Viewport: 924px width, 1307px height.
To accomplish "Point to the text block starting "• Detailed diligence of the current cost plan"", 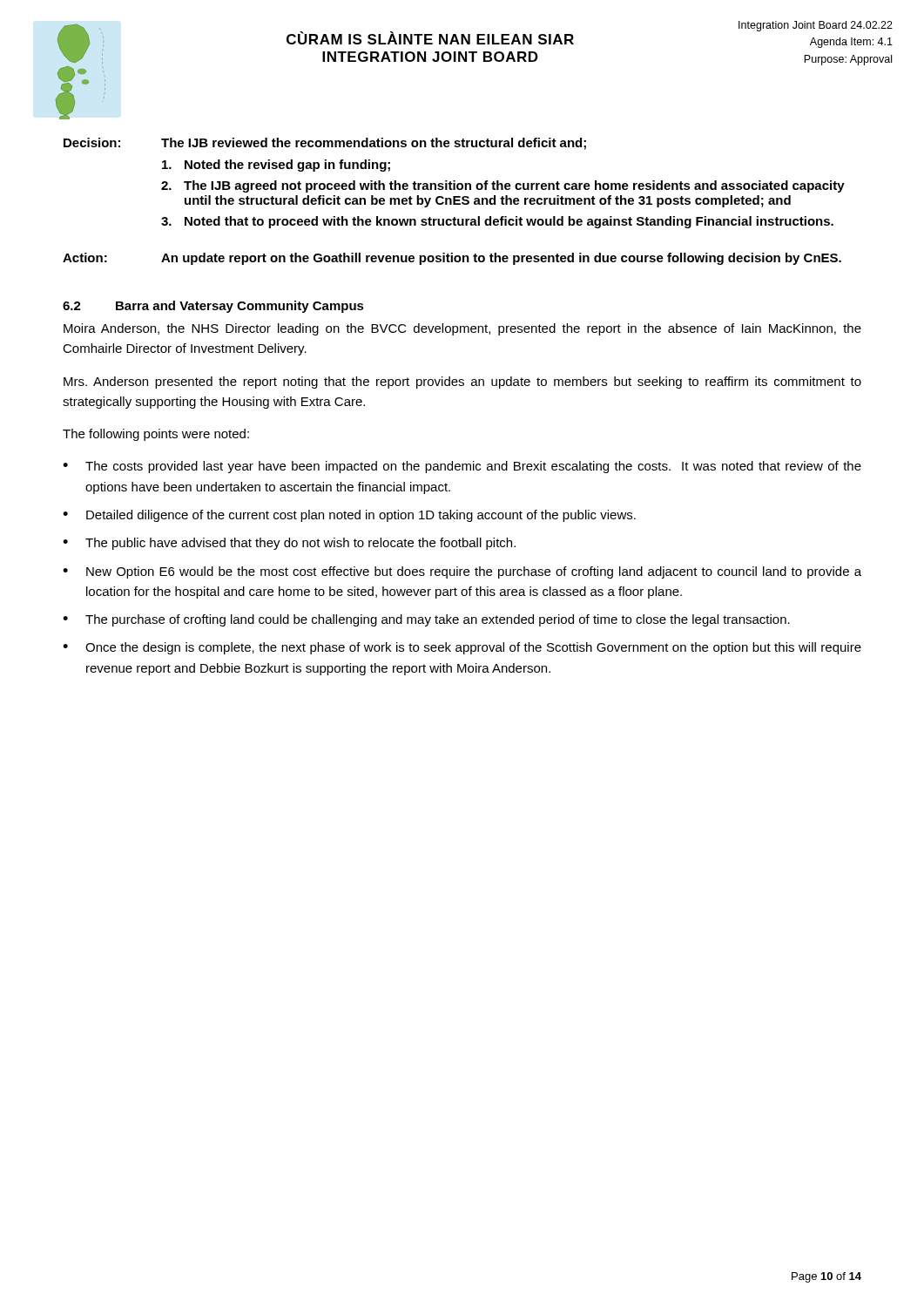I will point(350,514).
